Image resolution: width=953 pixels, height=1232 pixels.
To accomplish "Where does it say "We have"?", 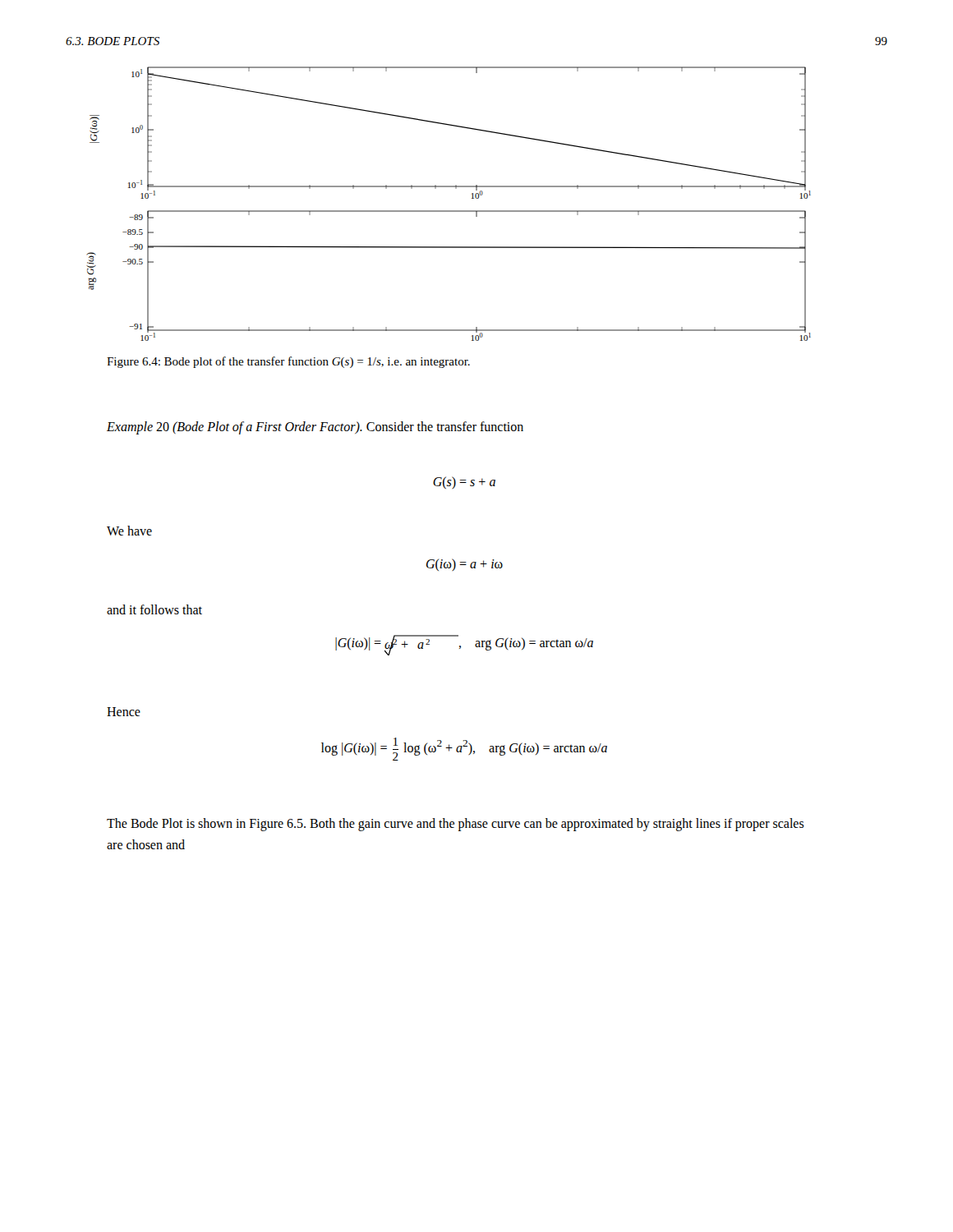I will tap(129, 531).
